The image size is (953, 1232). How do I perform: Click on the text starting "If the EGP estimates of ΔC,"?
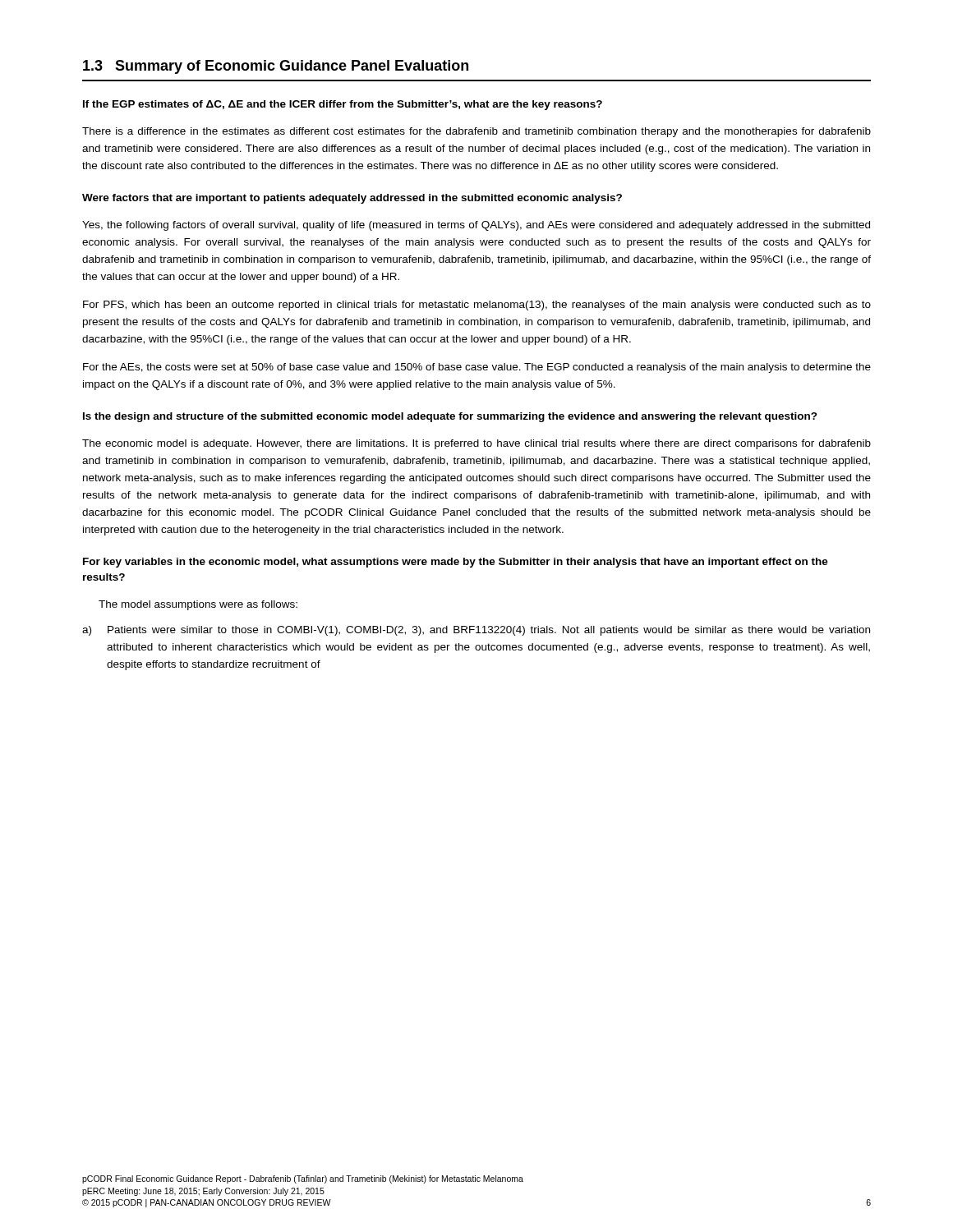[x=476, y=104]
